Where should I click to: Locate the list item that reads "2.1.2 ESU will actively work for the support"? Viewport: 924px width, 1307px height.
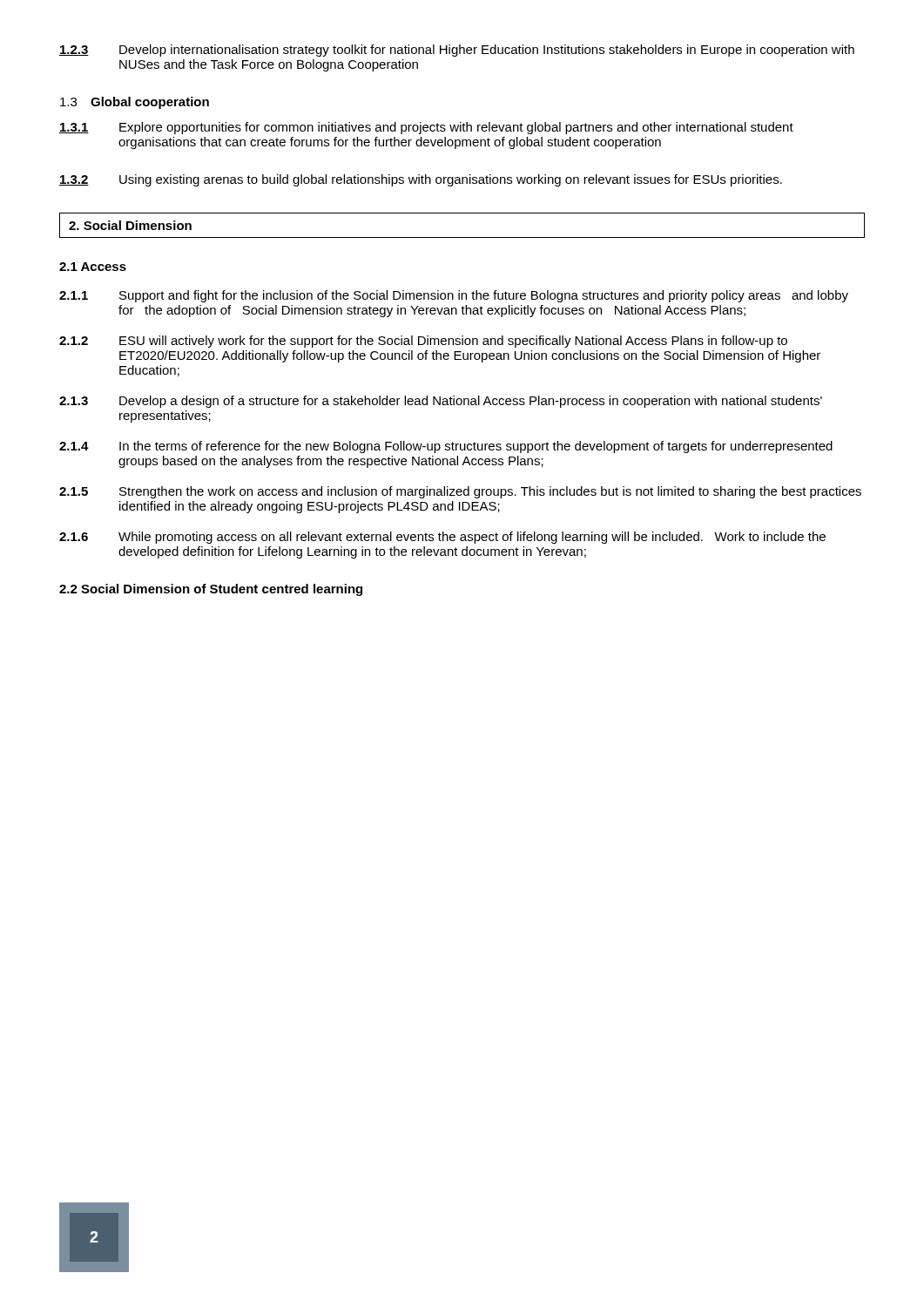pos(462,355)
